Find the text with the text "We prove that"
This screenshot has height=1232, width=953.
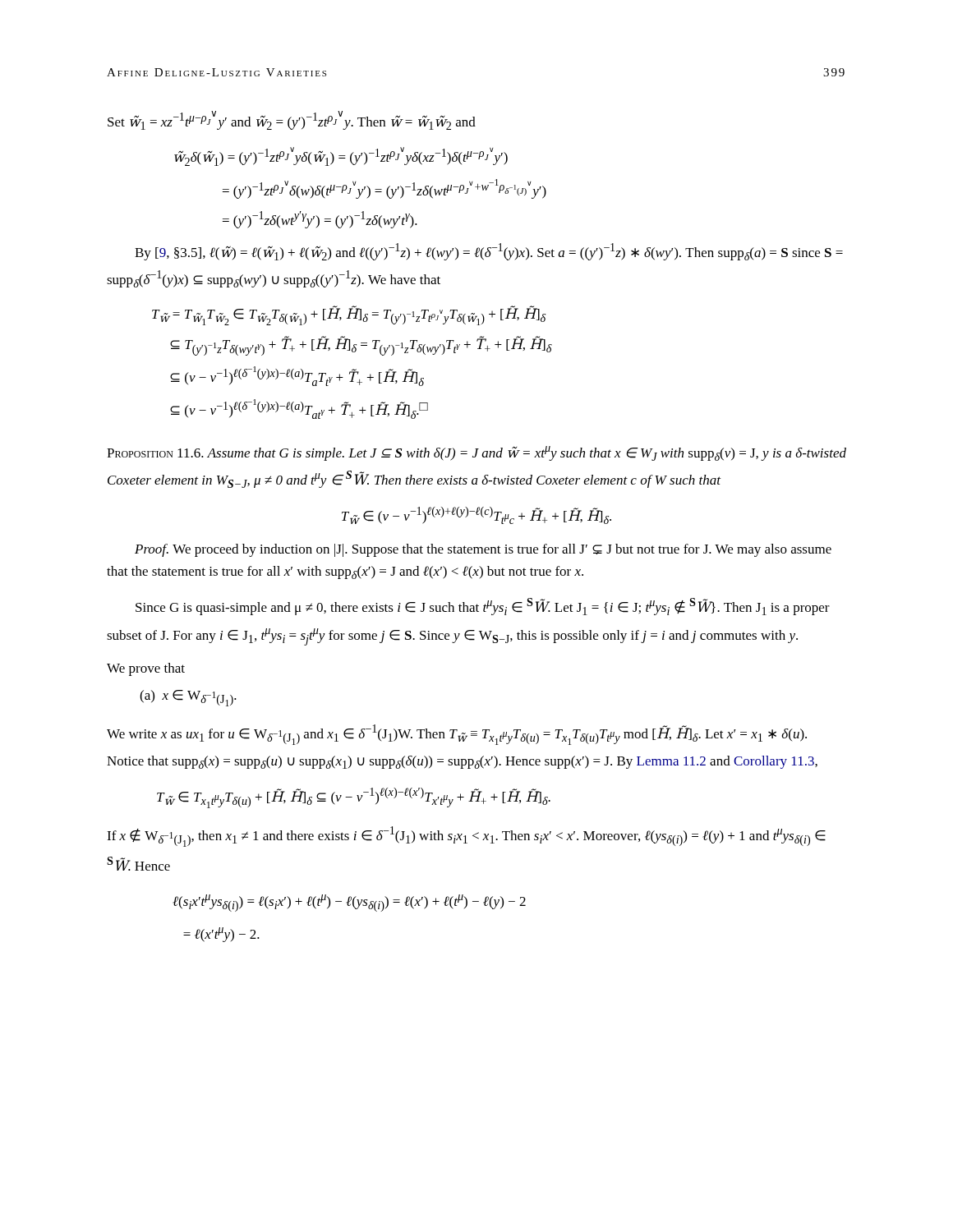146,668
